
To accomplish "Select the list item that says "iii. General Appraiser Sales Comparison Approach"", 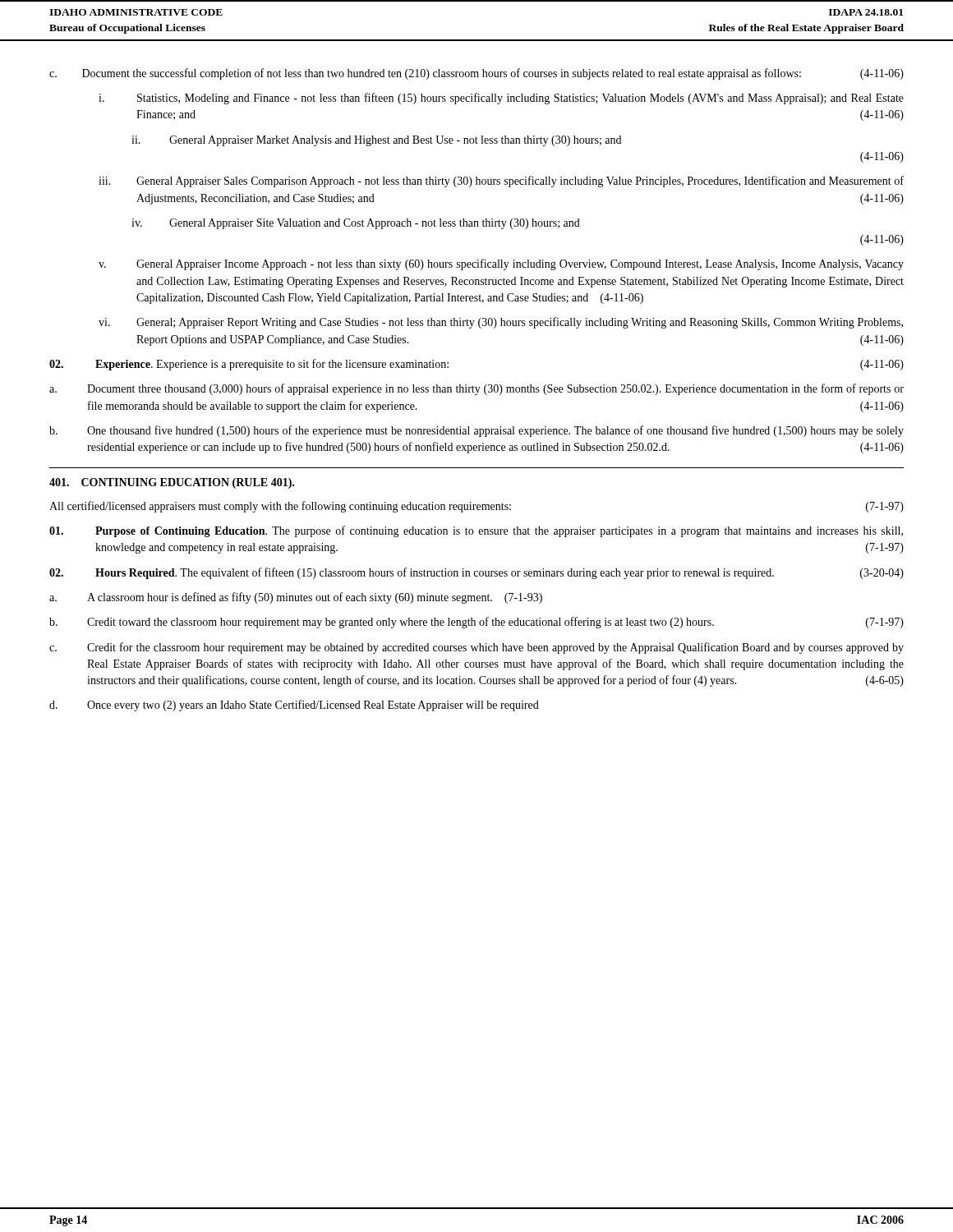I will [x=501, y=190].
